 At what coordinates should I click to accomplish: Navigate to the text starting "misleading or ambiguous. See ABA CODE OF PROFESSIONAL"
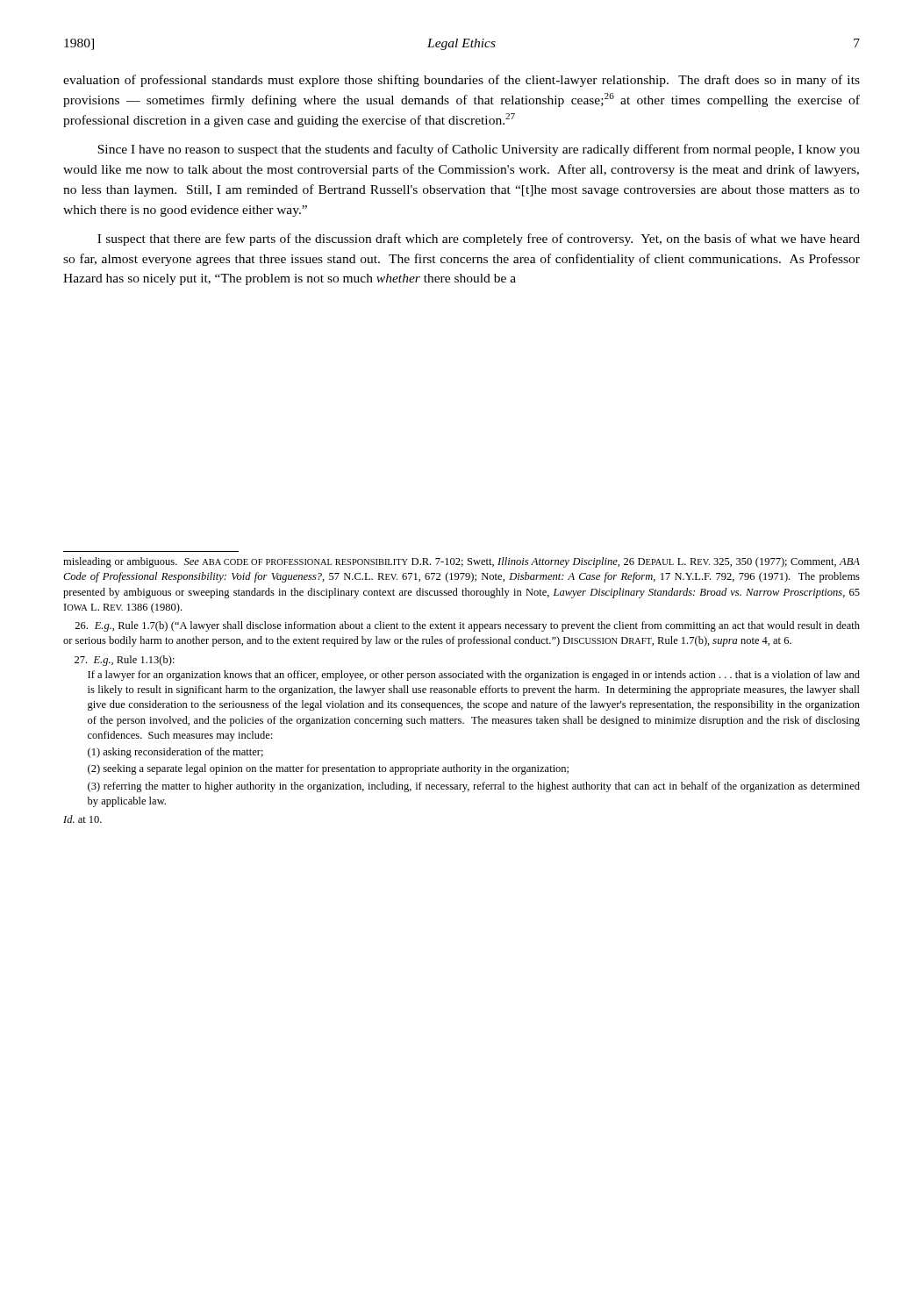(x=462, y=585)
